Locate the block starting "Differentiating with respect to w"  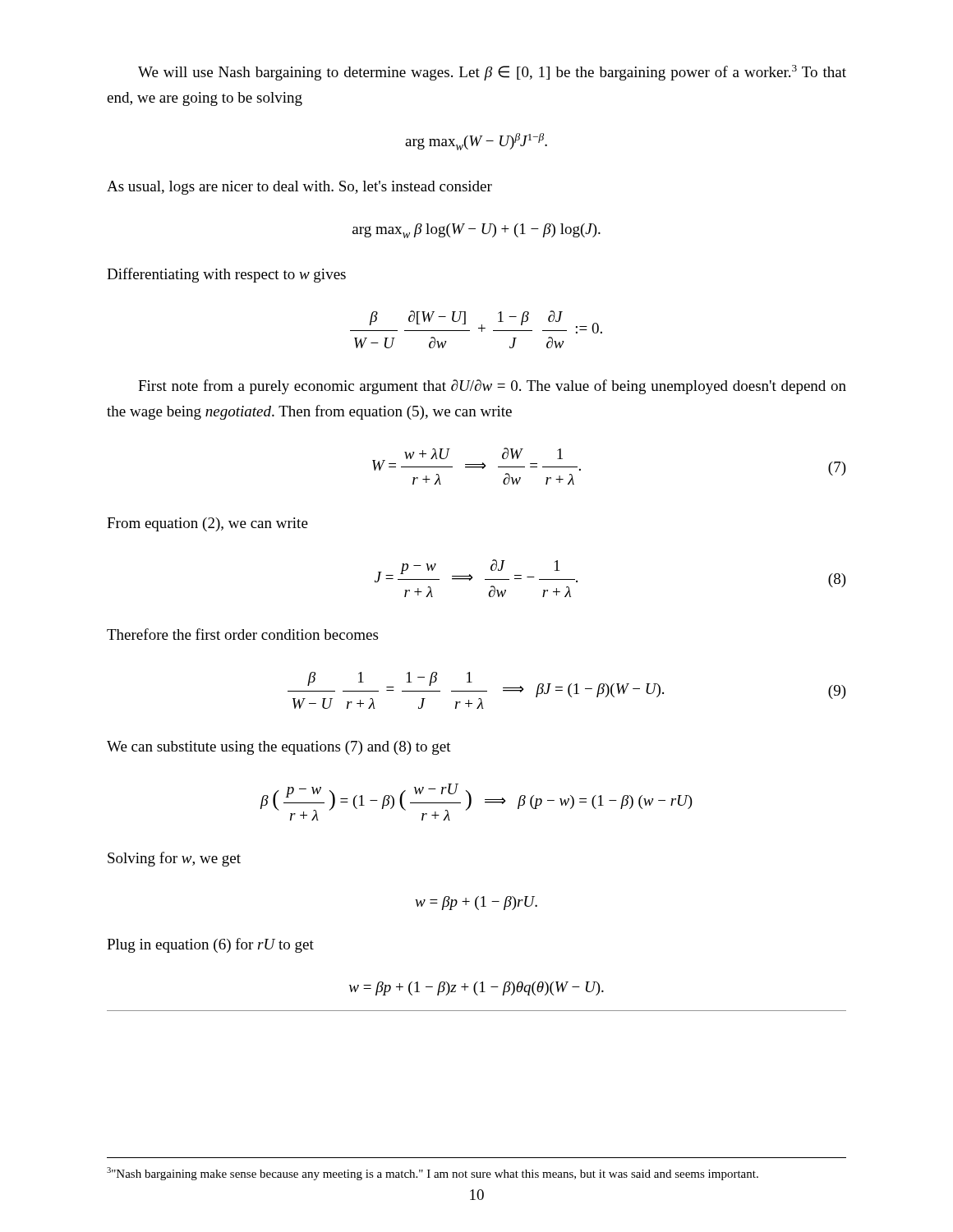click(227, 274)
